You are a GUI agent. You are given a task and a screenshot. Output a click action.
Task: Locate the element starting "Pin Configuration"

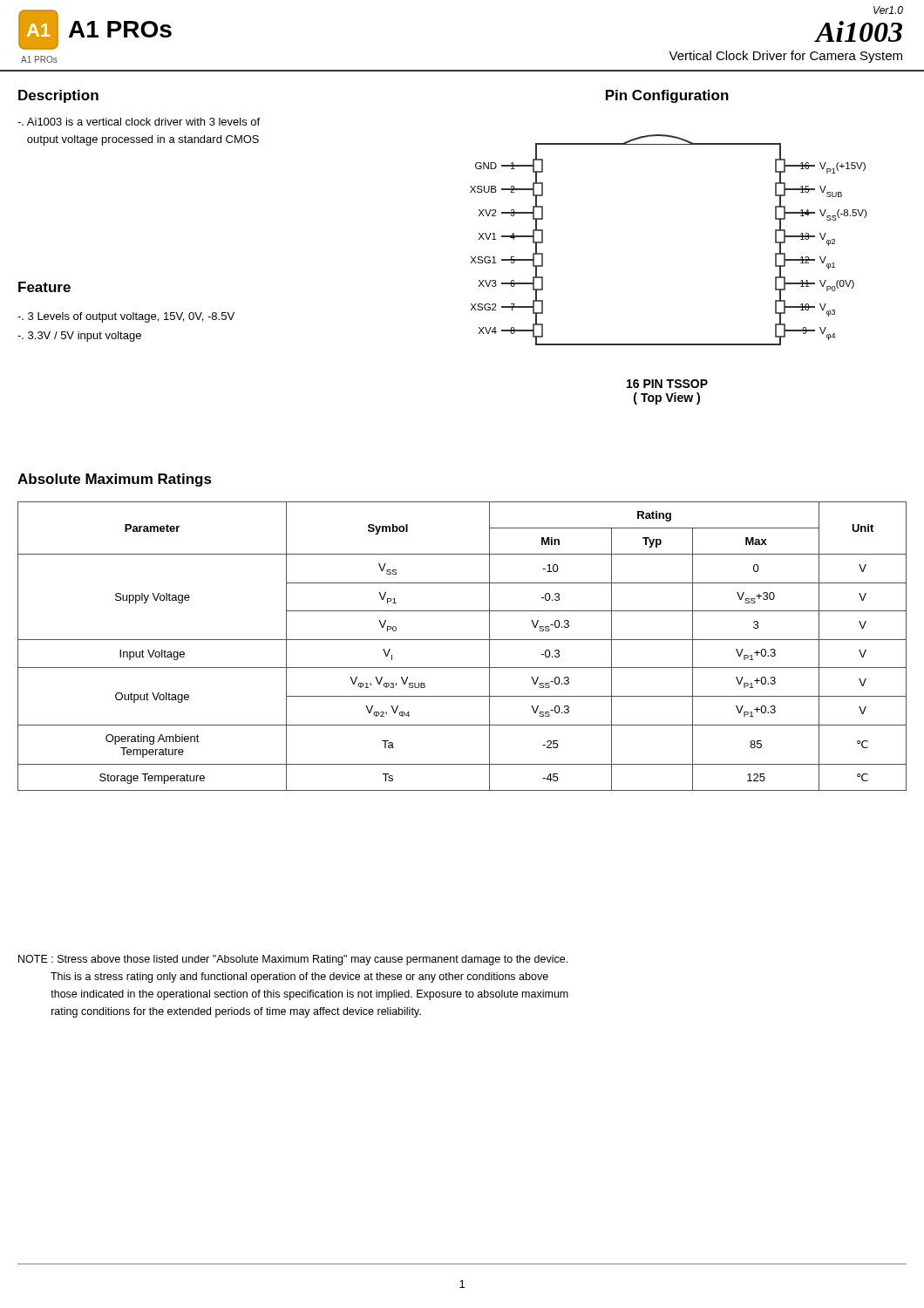click(667, 95)
